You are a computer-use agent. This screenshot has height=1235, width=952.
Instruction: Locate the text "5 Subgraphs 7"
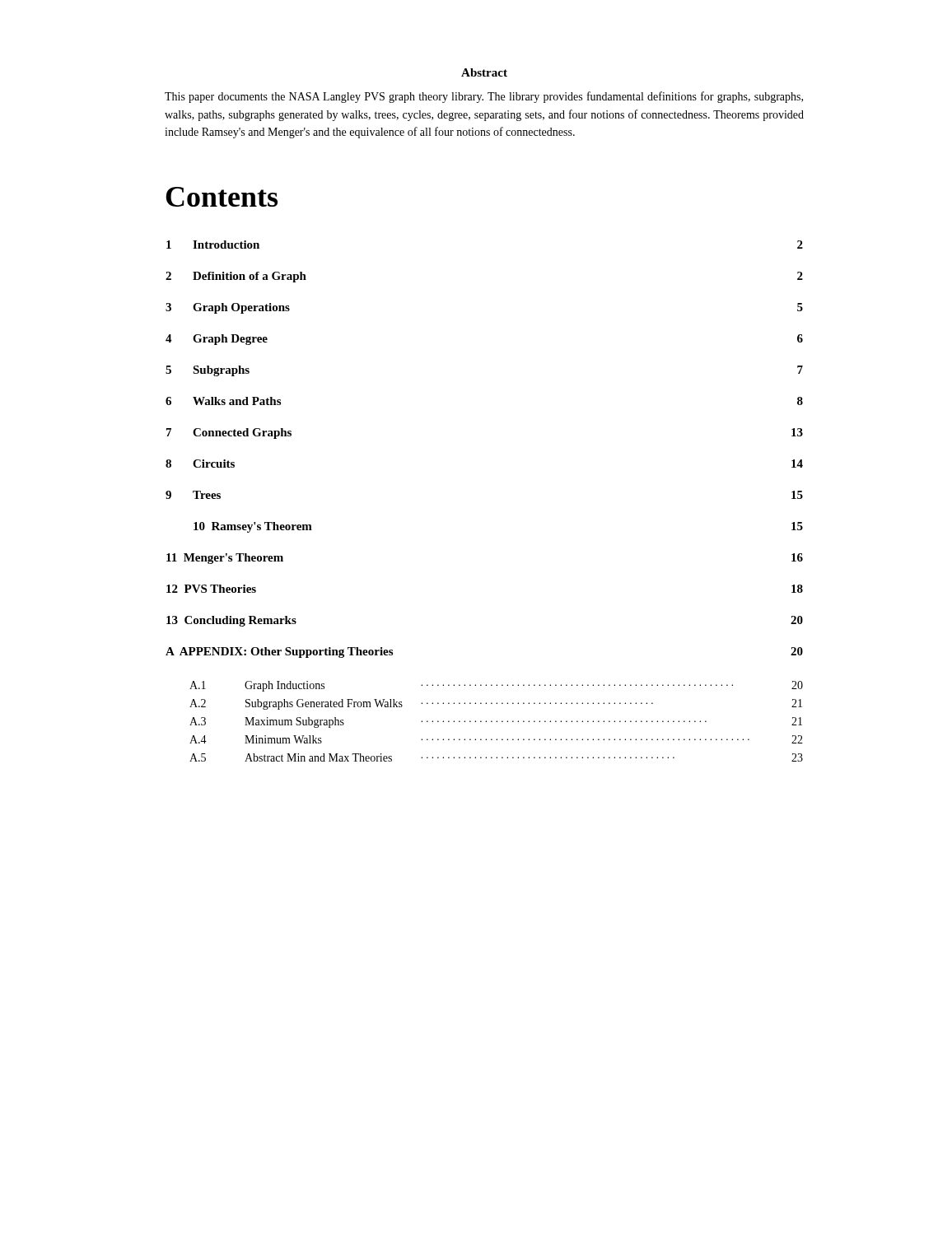(x=228, y=371)
